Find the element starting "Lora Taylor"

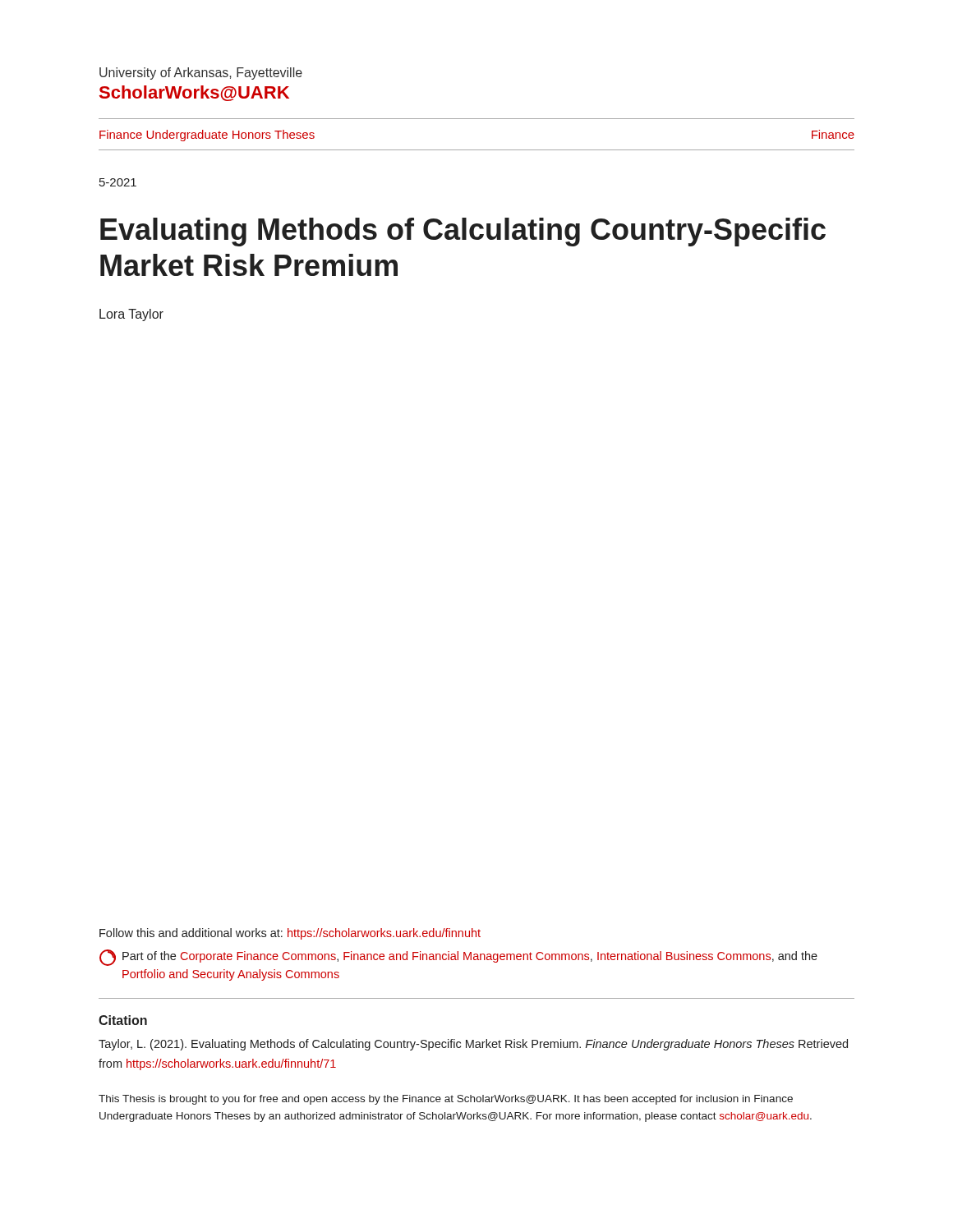click(131, 314)
